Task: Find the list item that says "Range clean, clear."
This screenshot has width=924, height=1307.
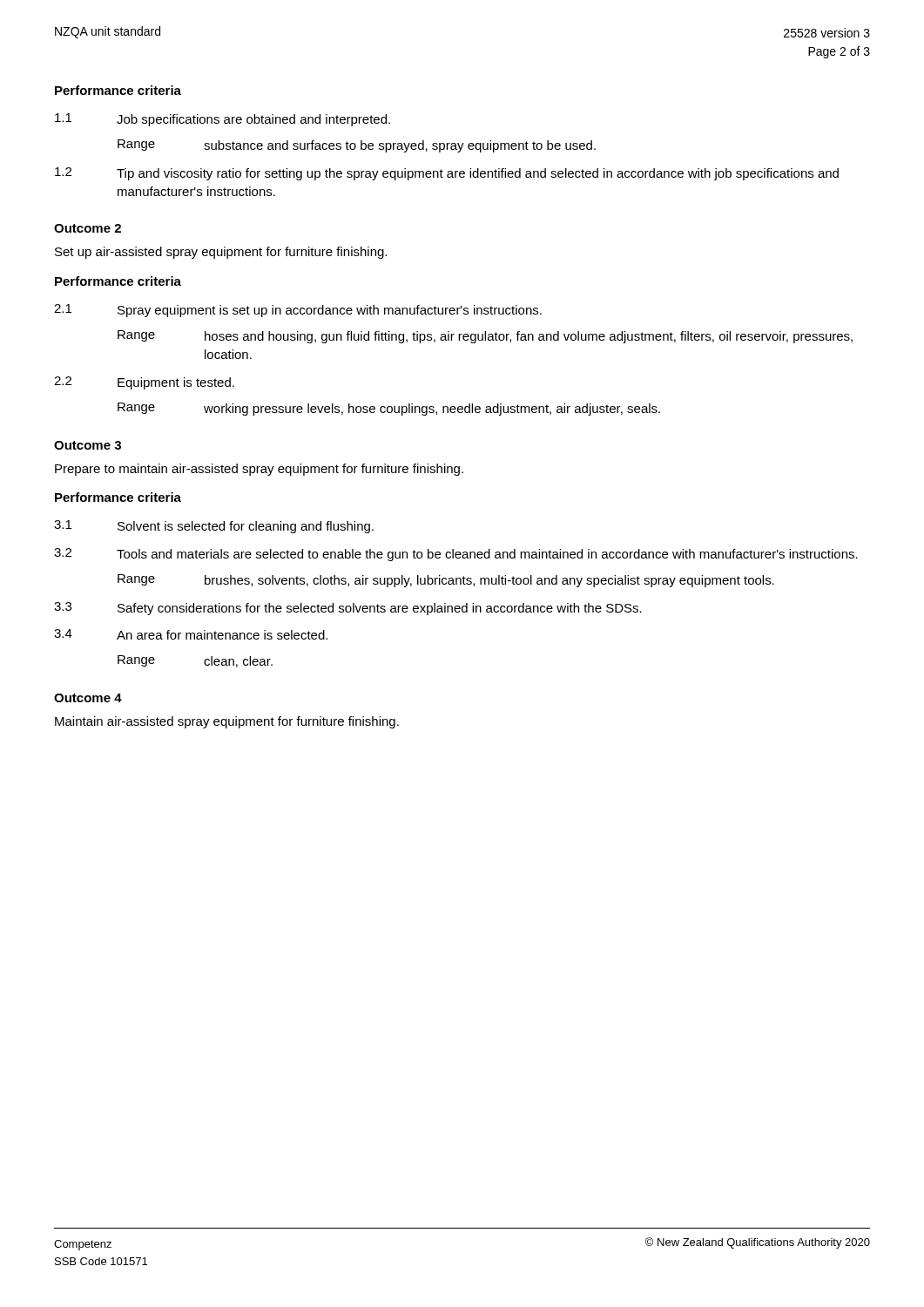Action: coord(135,661)
